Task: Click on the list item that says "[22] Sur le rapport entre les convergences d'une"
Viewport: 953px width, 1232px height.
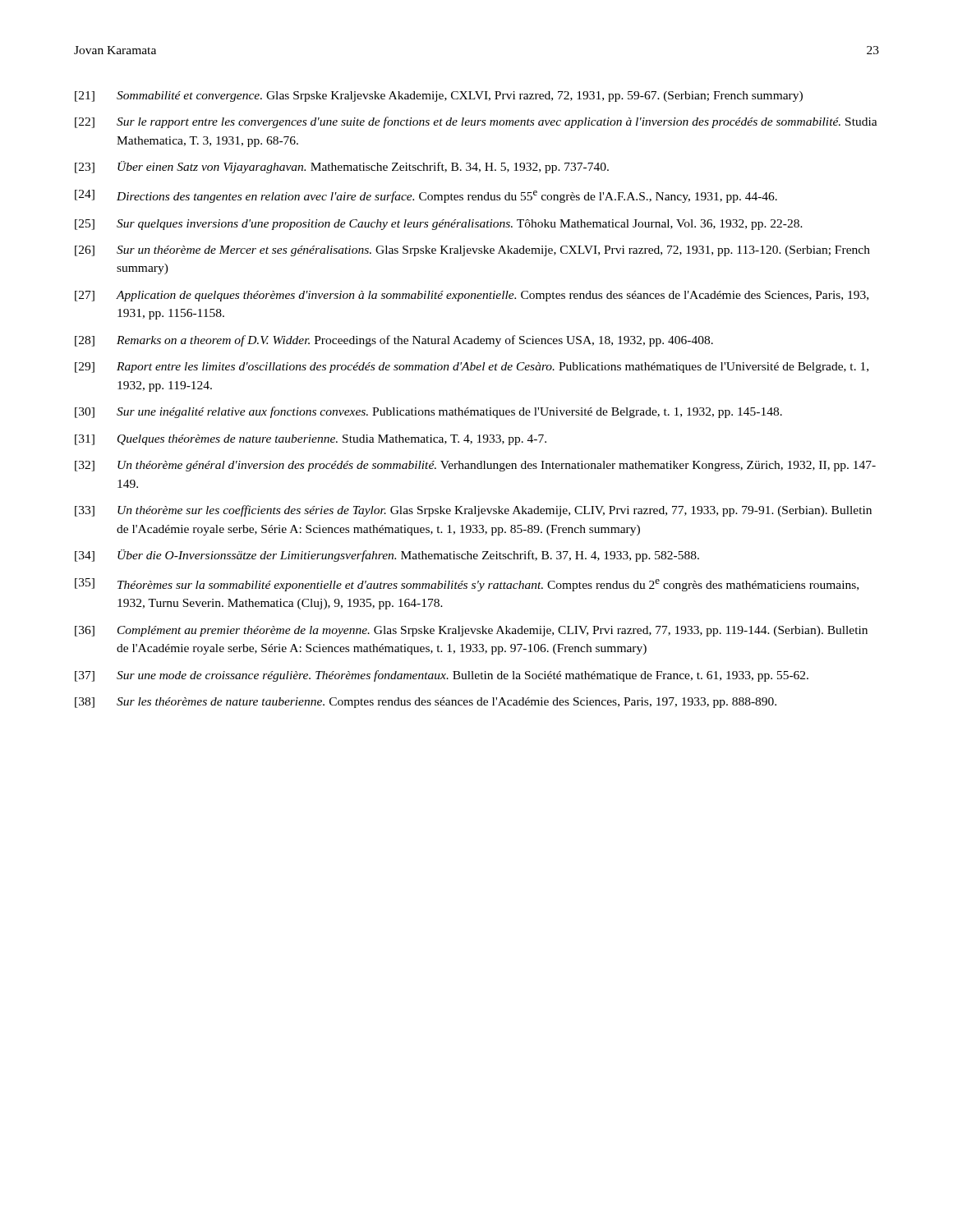Action: pyautogui.click(x=476, y=131)
